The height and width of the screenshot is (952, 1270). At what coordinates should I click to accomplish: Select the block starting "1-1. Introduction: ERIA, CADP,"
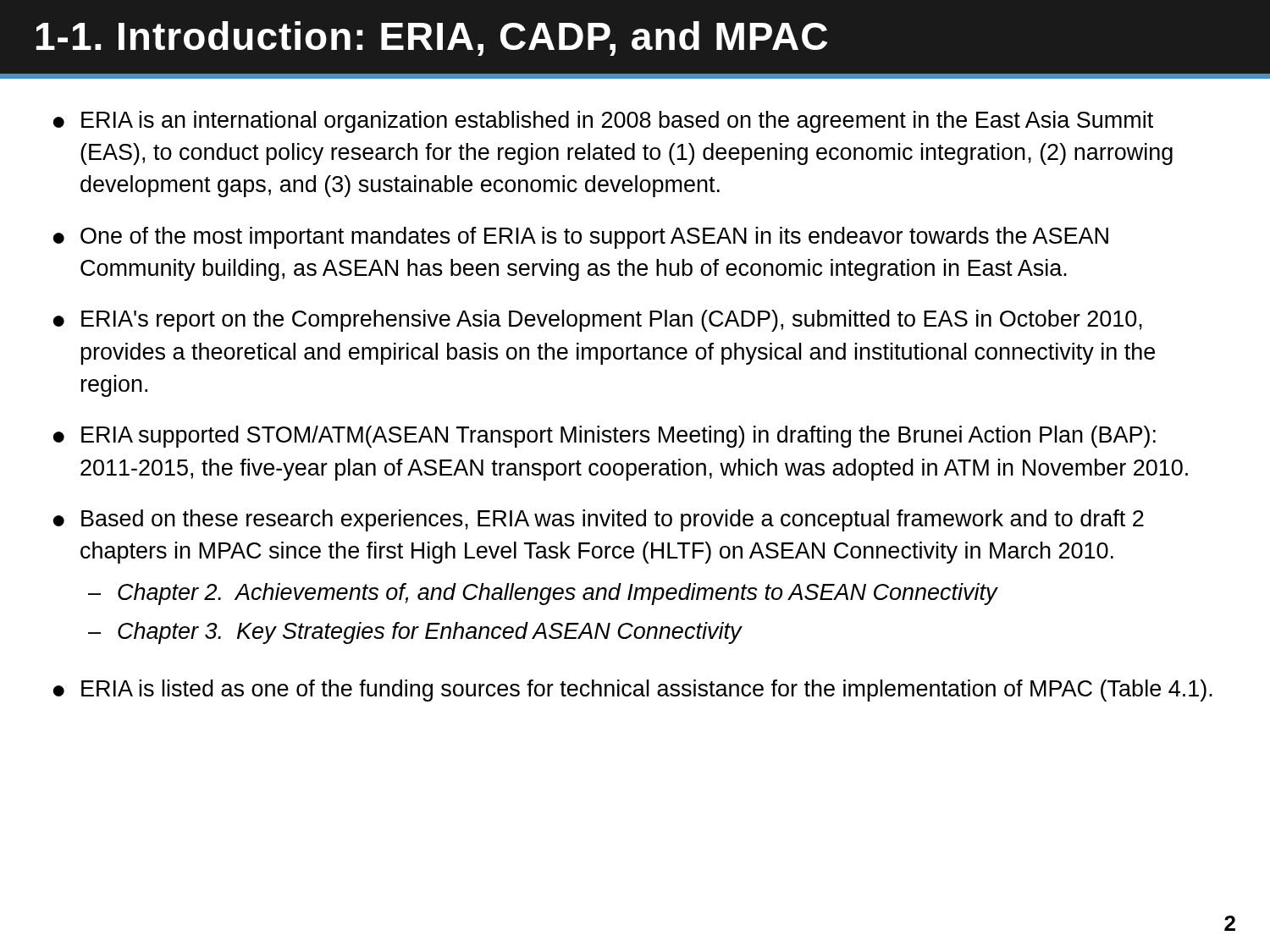click(x=432, y=36)
